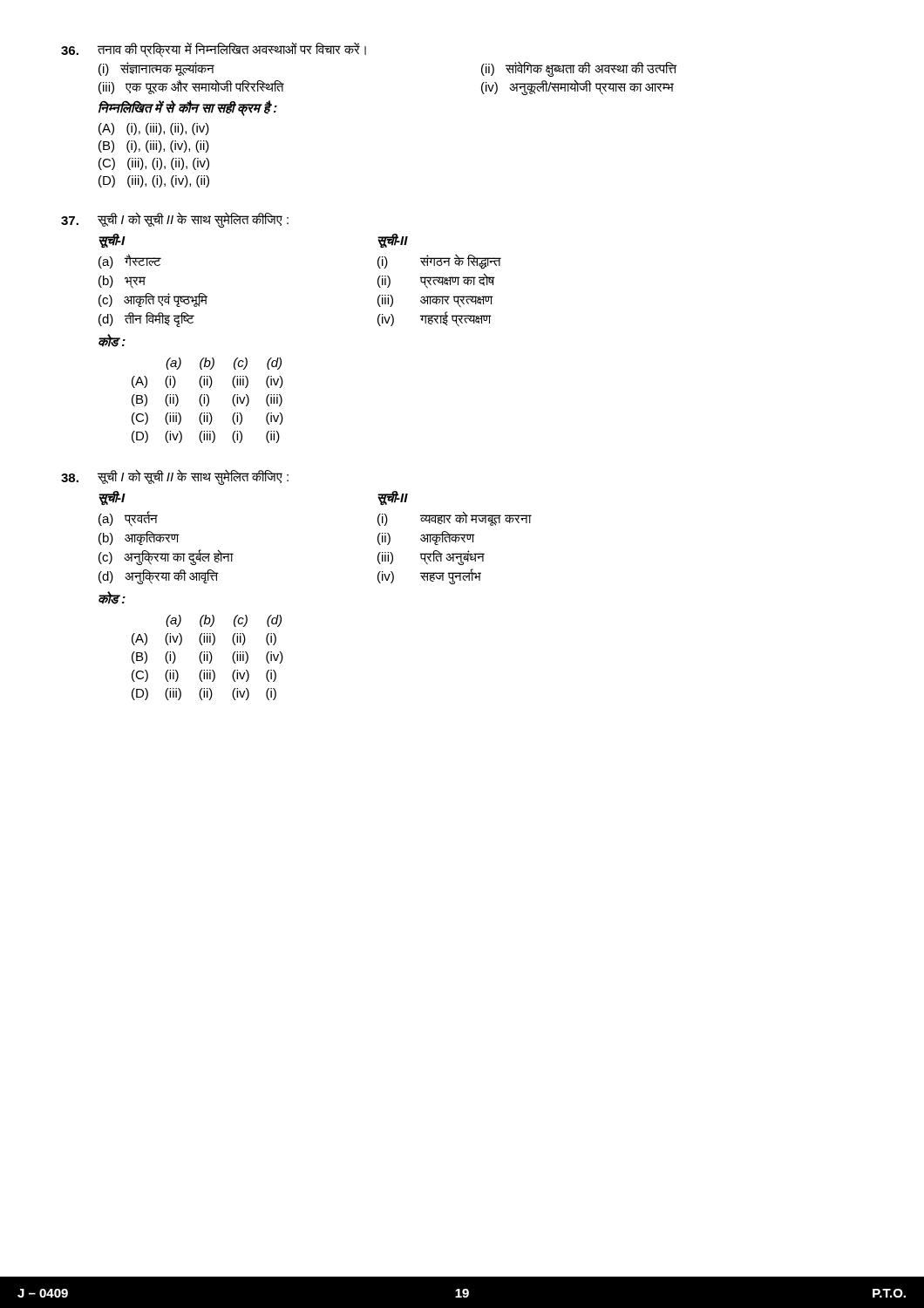
Task: Find the block on this page that starts "37. सूची I को सूची II के"
Action: (x=462, y=328)
